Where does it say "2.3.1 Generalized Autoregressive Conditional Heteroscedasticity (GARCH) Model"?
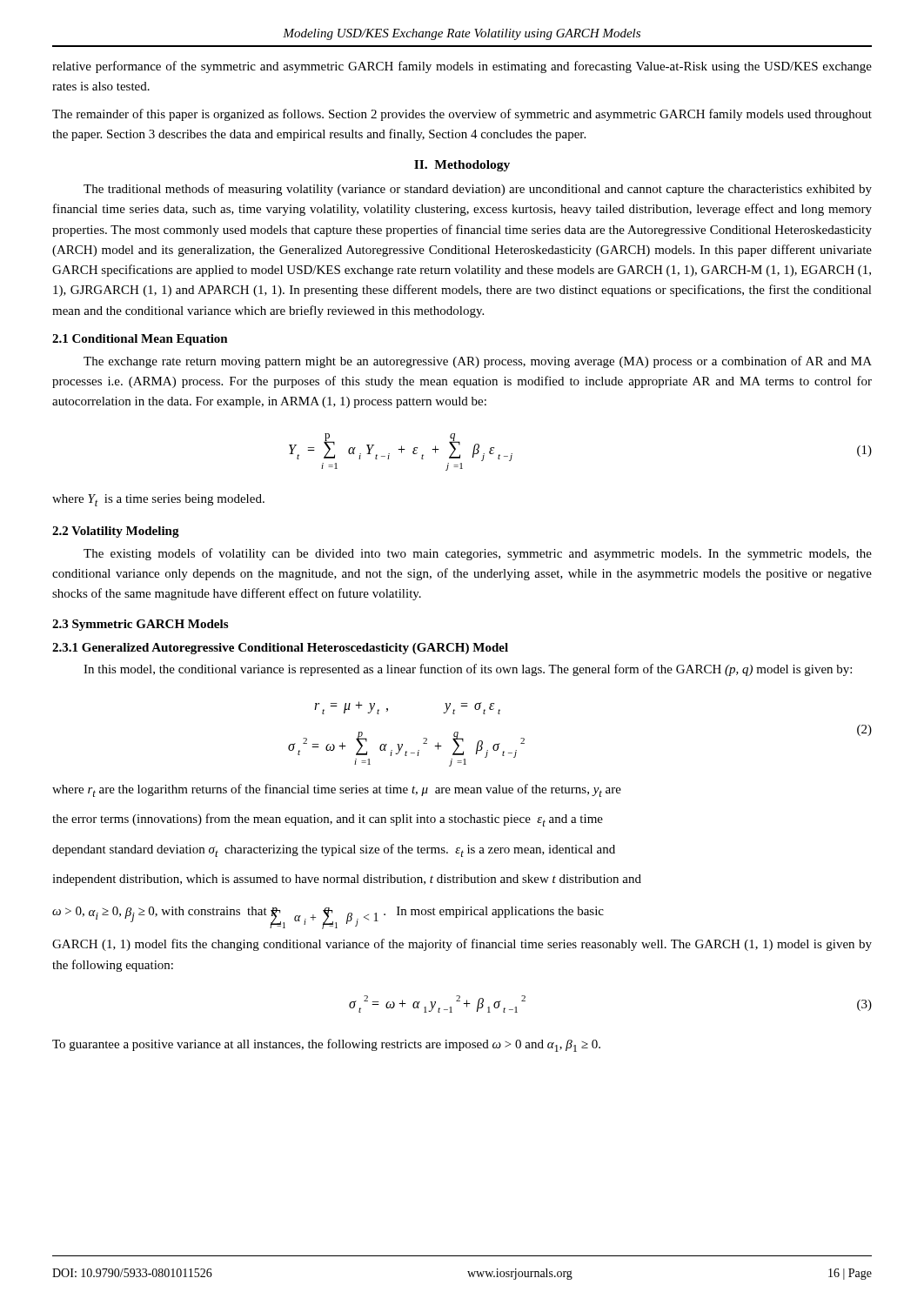924x1305 pixels. pos(280,647)
